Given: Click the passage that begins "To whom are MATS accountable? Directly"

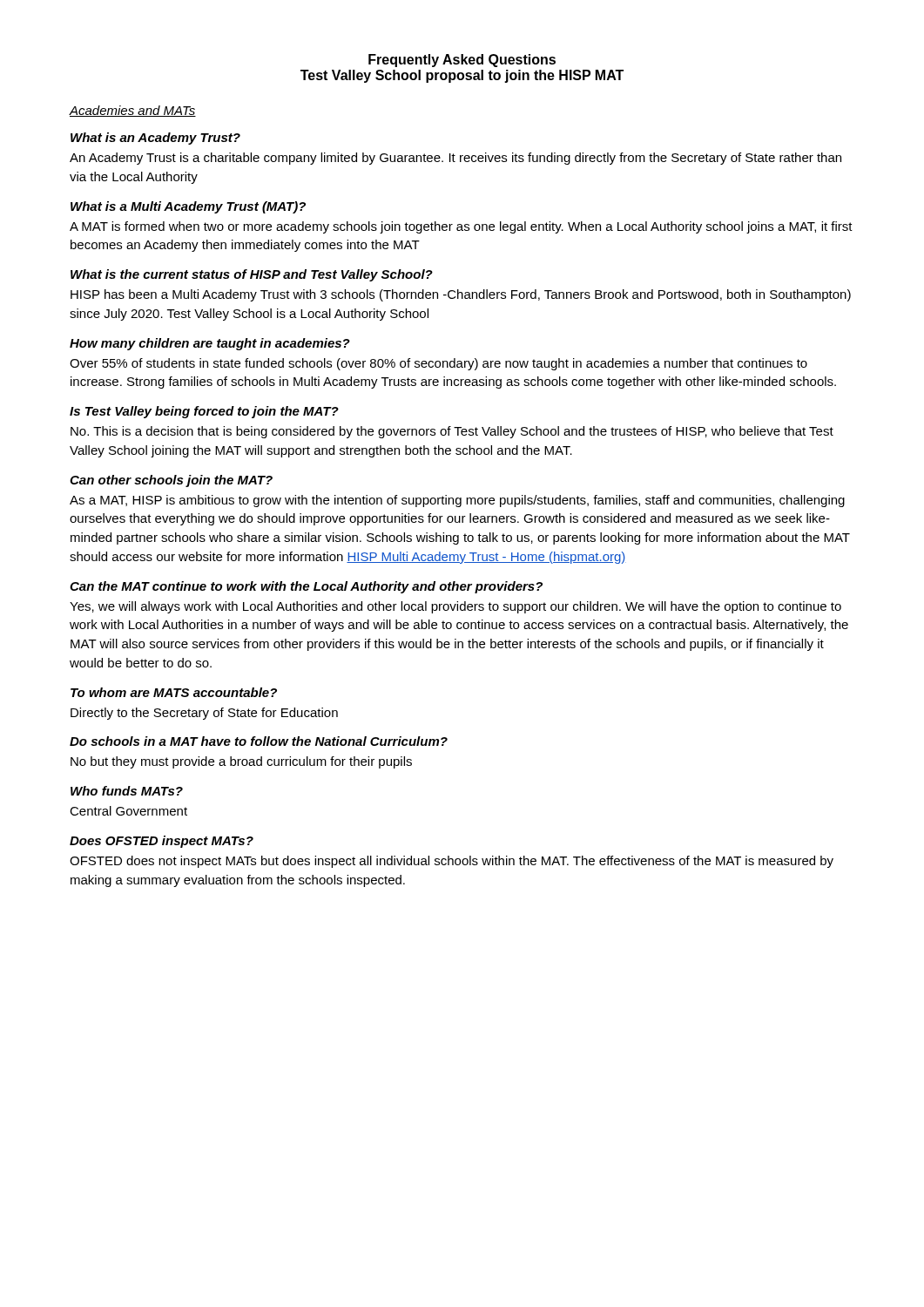Looking at the screenshot, I should pos(174,692).
